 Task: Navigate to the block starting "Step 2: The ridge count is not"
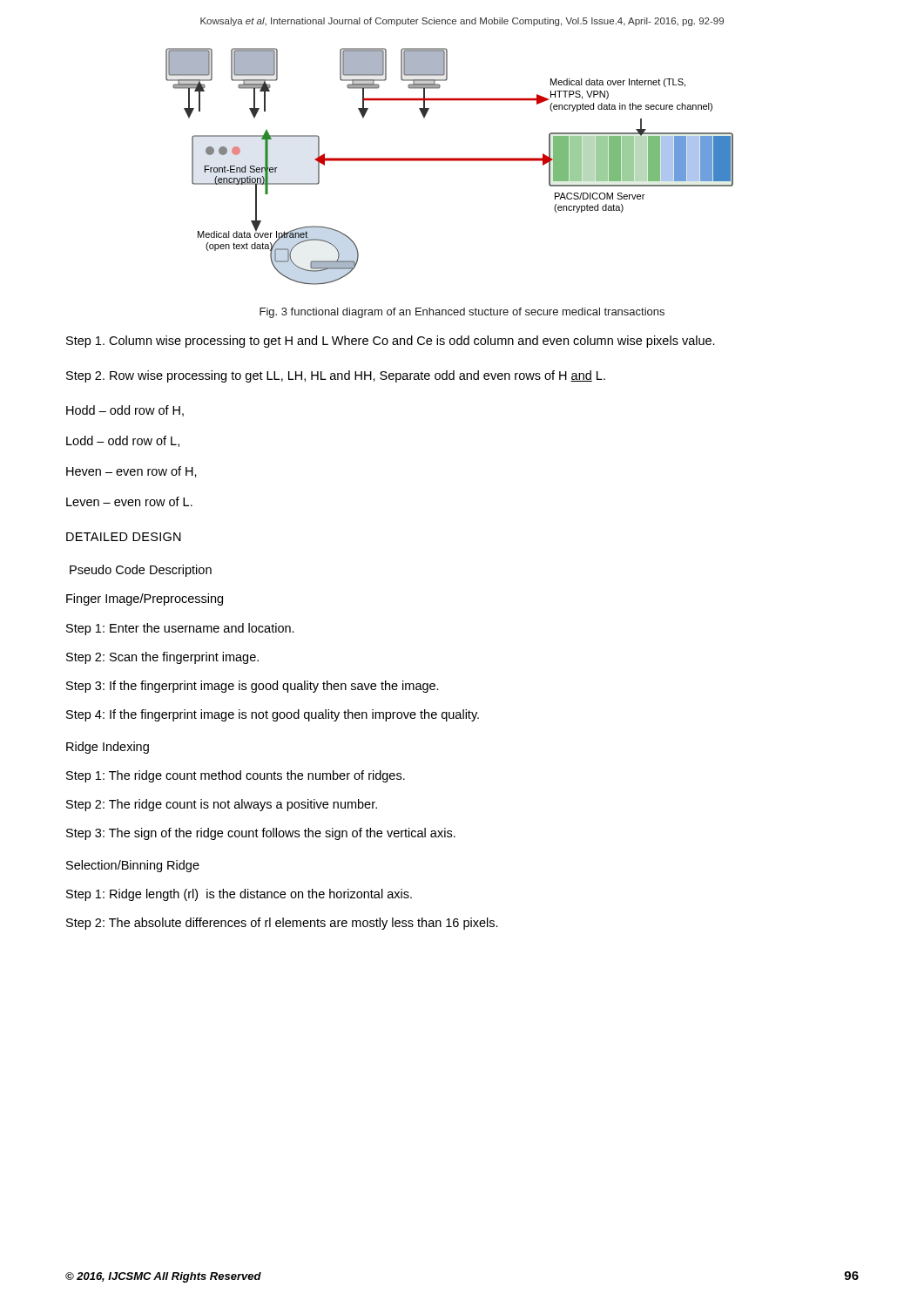click(222, 804)
